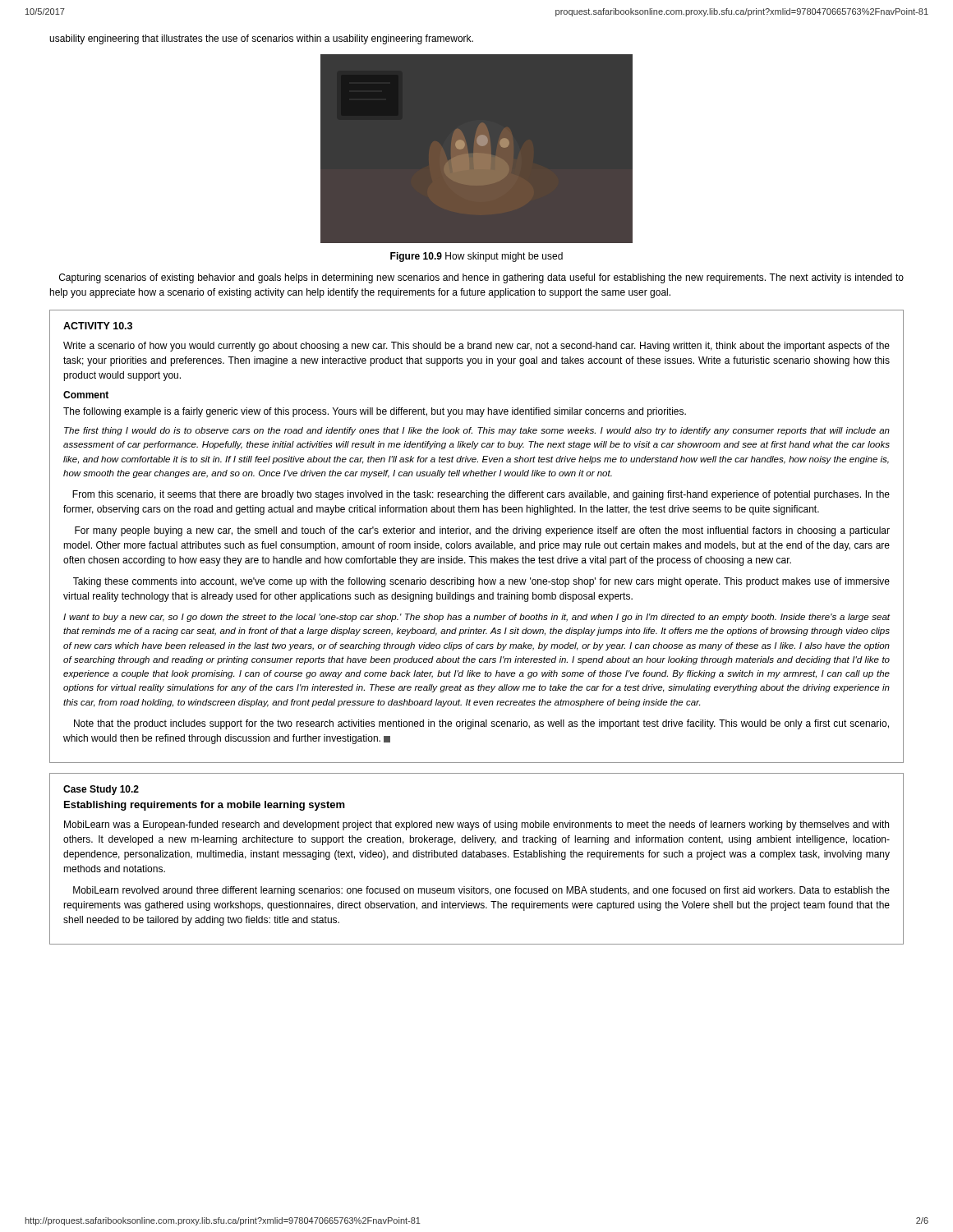This screenshot has height=1232, width=953.
Task: Locate a caption
Action: pos(476,256)
